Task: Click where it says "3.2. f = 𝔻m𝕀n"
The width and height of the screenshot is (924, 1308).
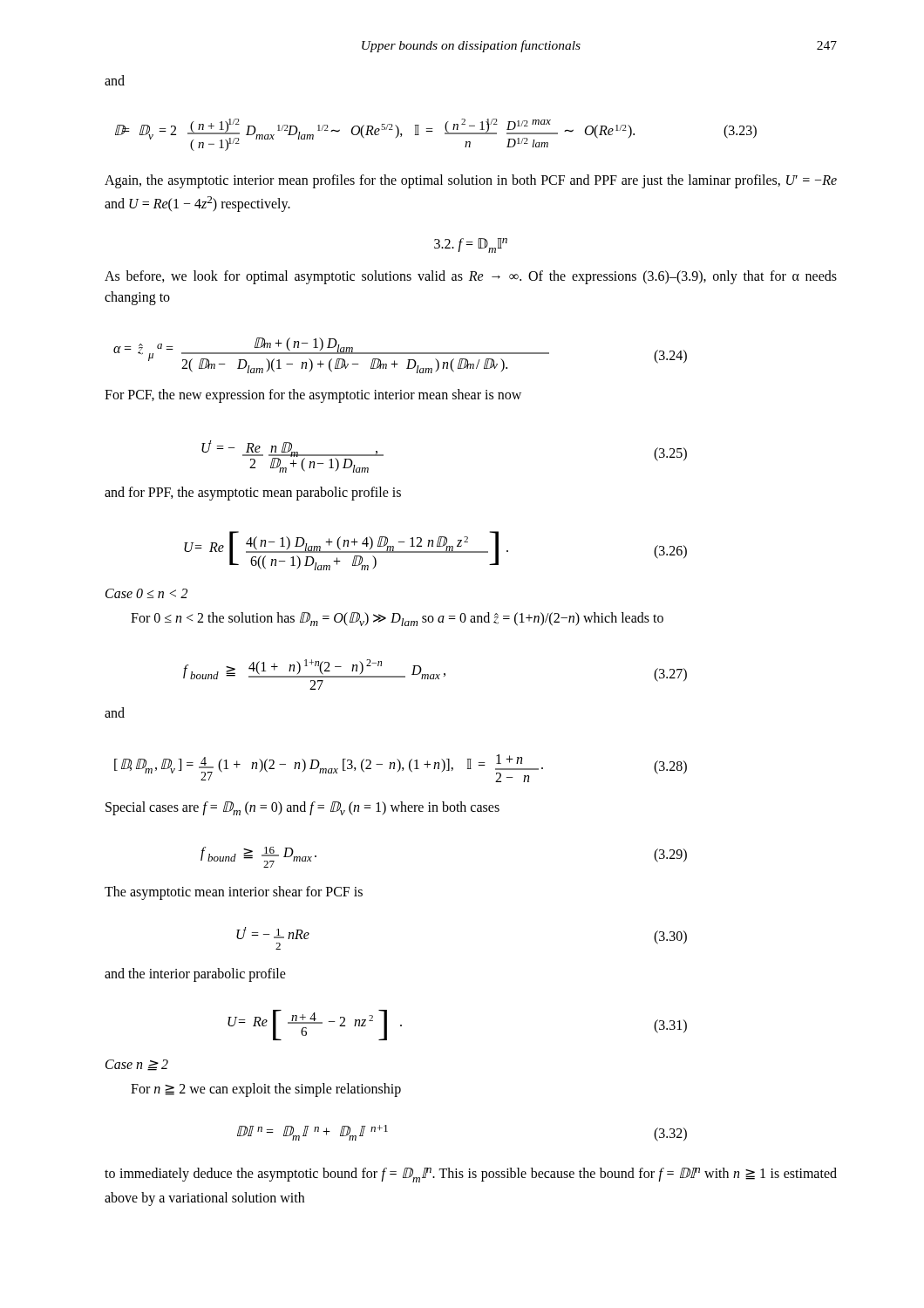Action: 471,244
